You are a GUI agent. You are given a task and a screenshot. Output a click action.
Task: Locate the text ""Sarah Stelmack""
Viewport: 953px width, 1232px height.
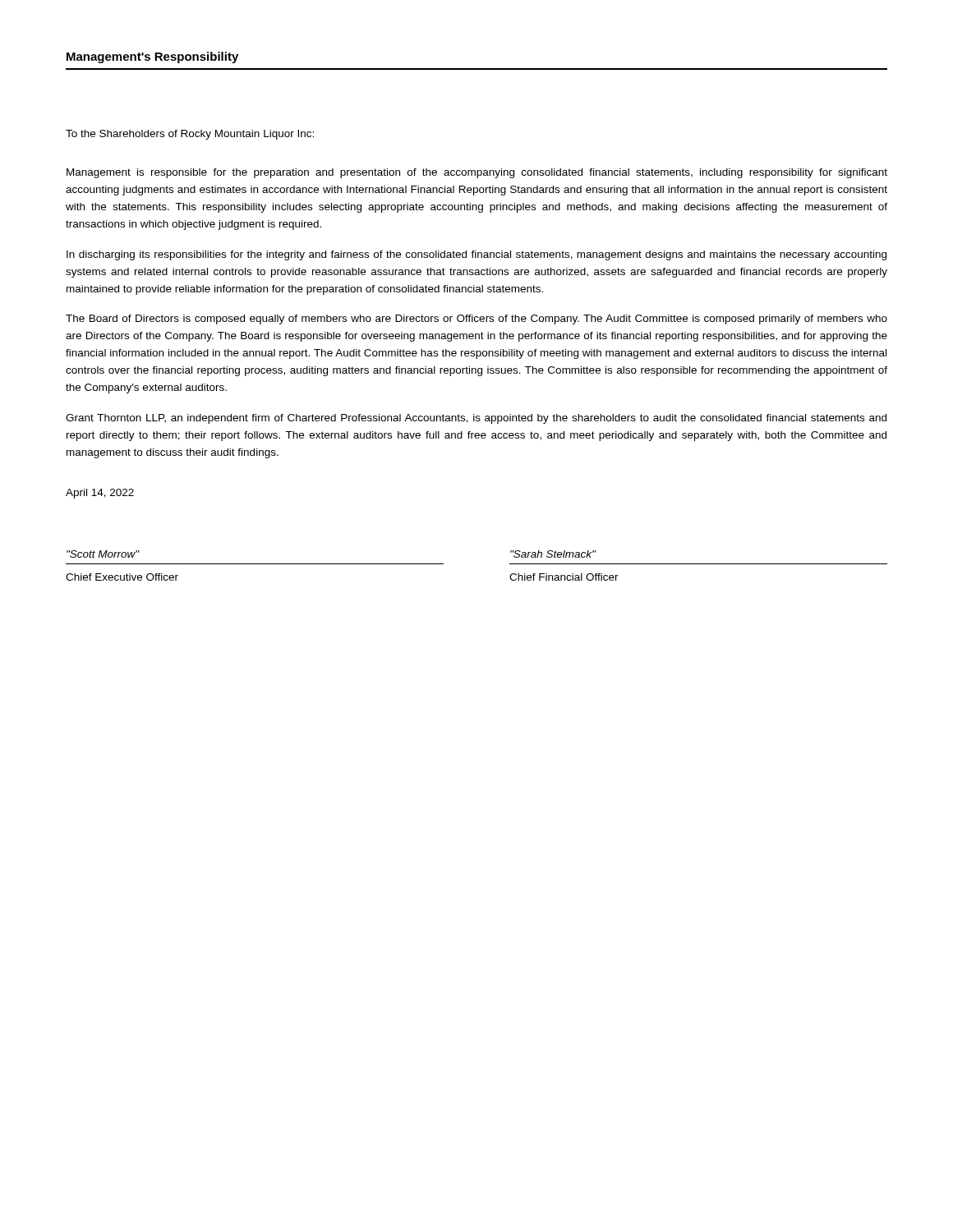552,554
